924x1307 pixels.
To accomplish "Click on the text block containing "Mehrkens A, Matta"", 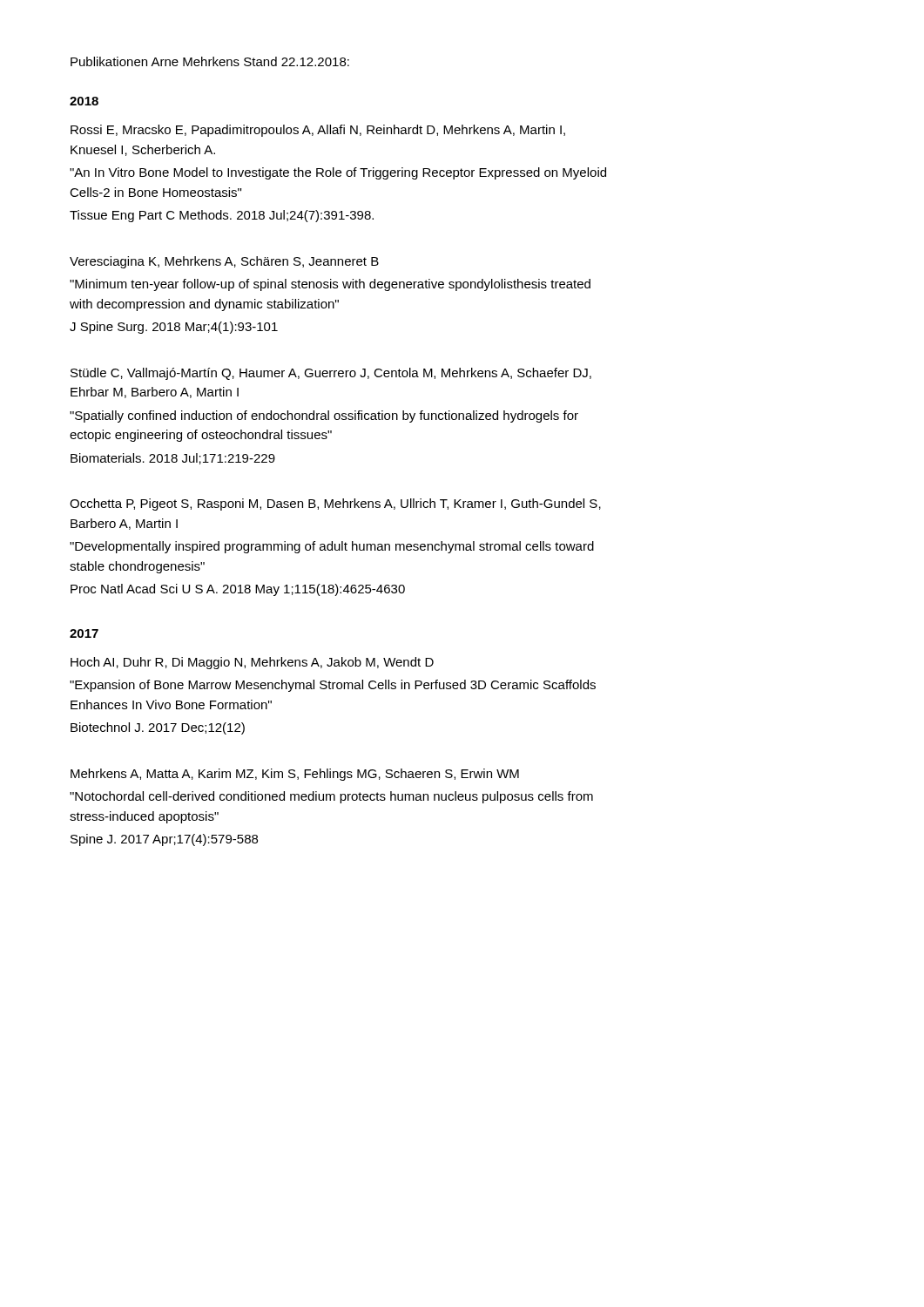I will coord(462,806).
